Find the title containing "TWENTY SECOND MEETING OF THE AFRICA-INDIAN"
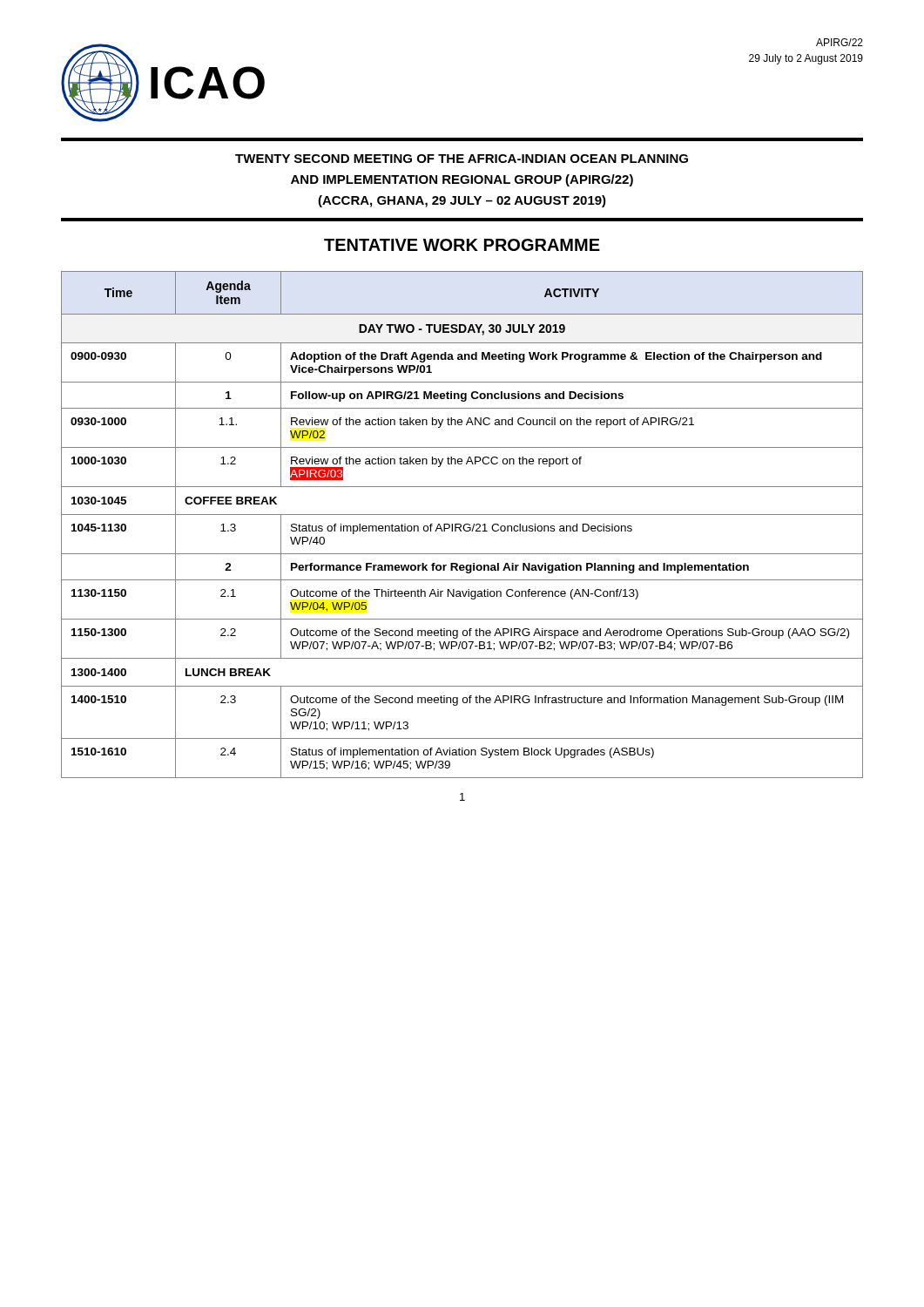The height and width of the screenshot is (1307, 924). click(462, 179)
